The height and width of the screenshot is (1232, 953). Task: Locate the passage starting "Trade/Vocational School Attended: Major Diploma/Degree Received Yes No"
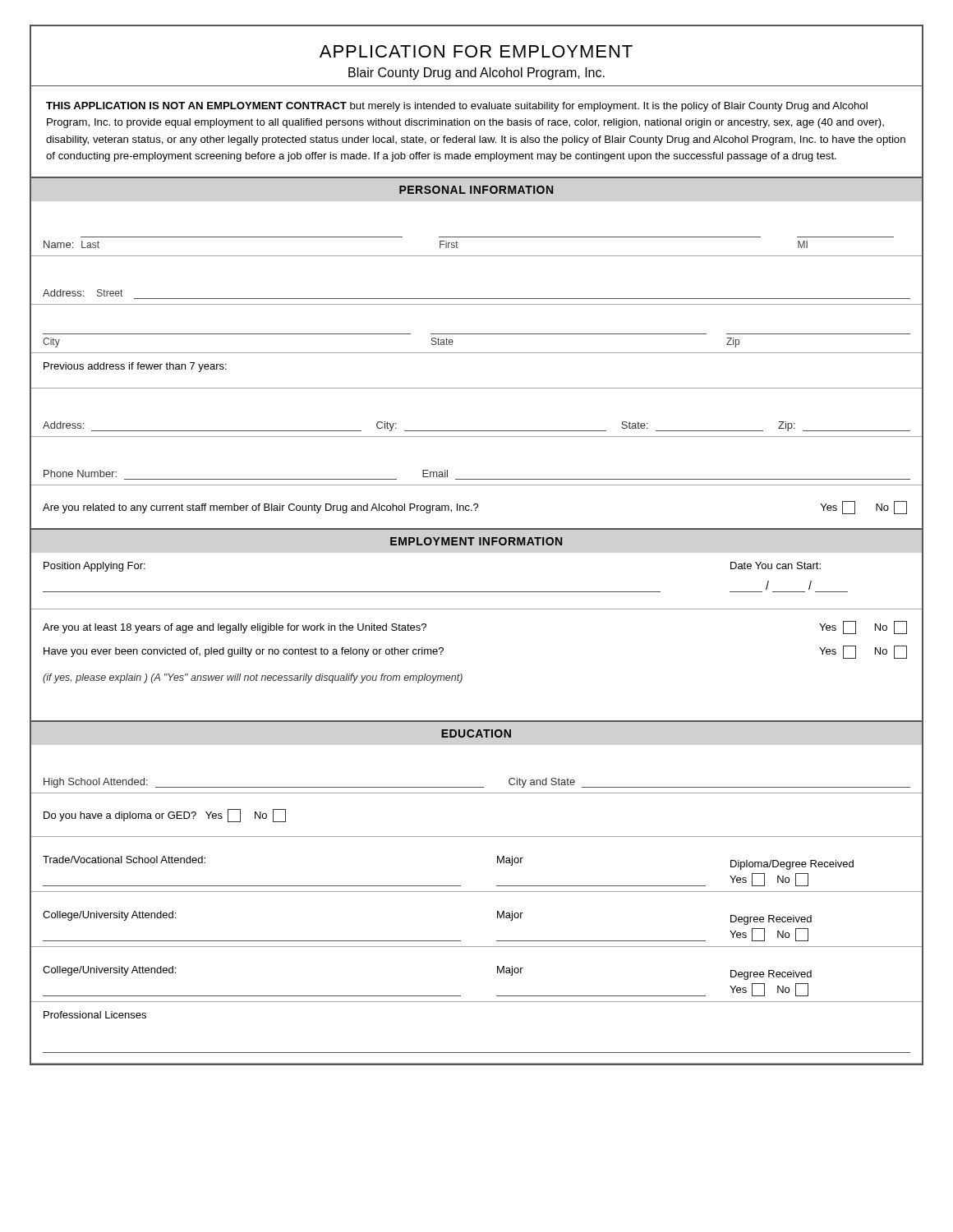(121, 863)
